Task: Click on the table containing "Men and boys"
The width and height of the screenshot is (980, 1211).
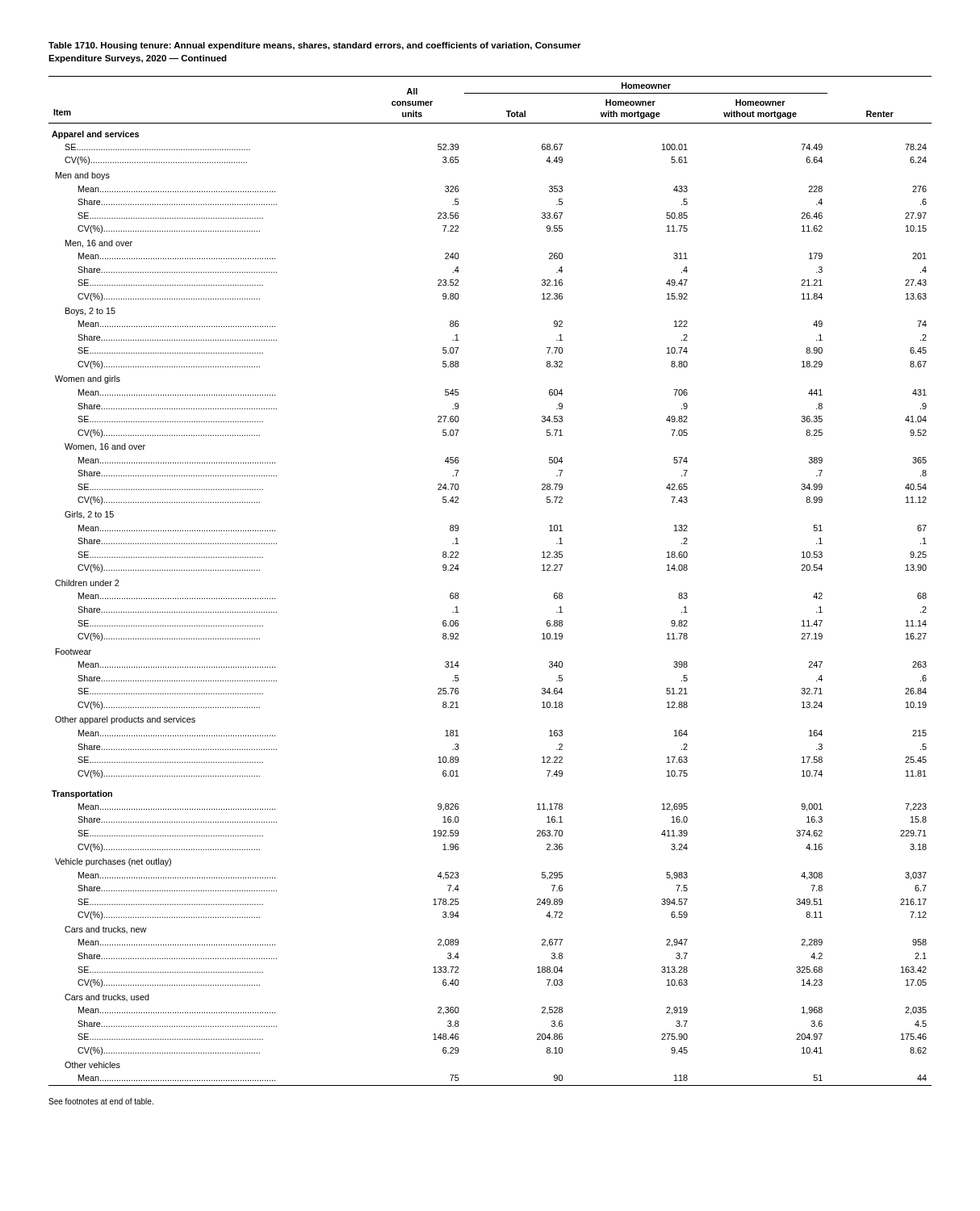Action: coord(490,583)
